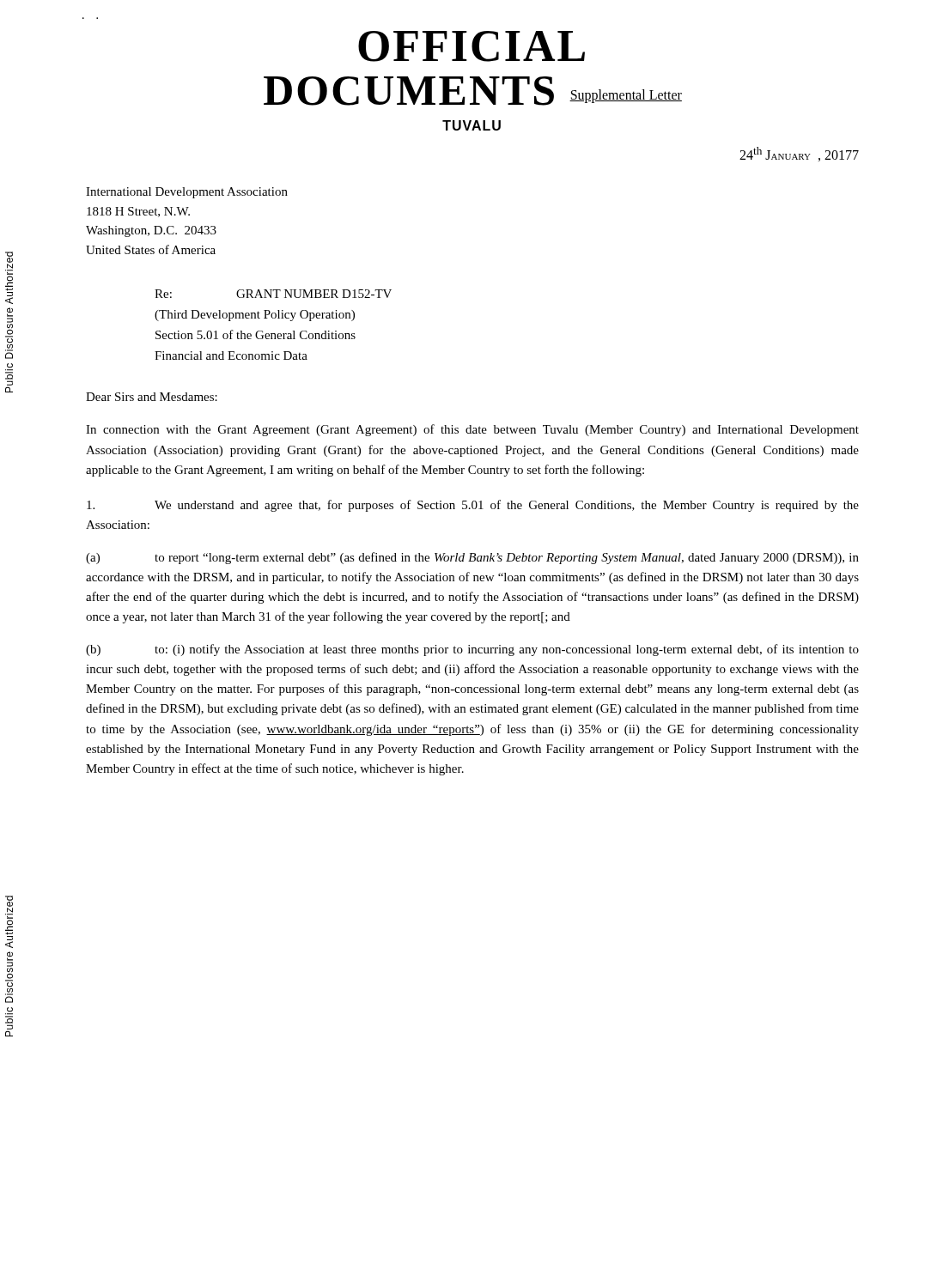Image resolution: width=937 pixels, height=1288 pixels.
Task: Find the text containing "Dear Sirs and Mesdames:"
Action: pos(152,397)
